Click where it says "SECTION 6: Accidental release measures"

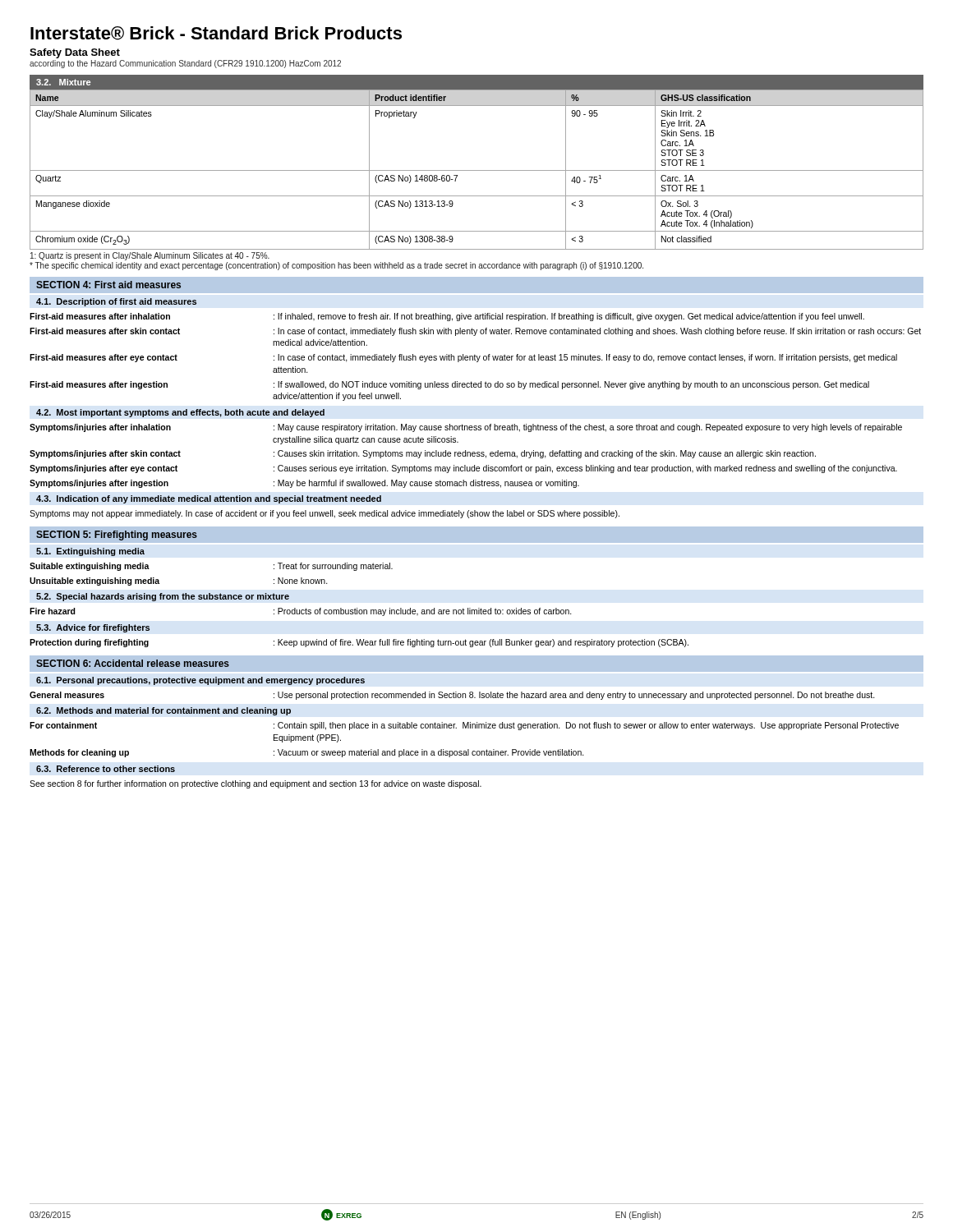pos(133,663)
